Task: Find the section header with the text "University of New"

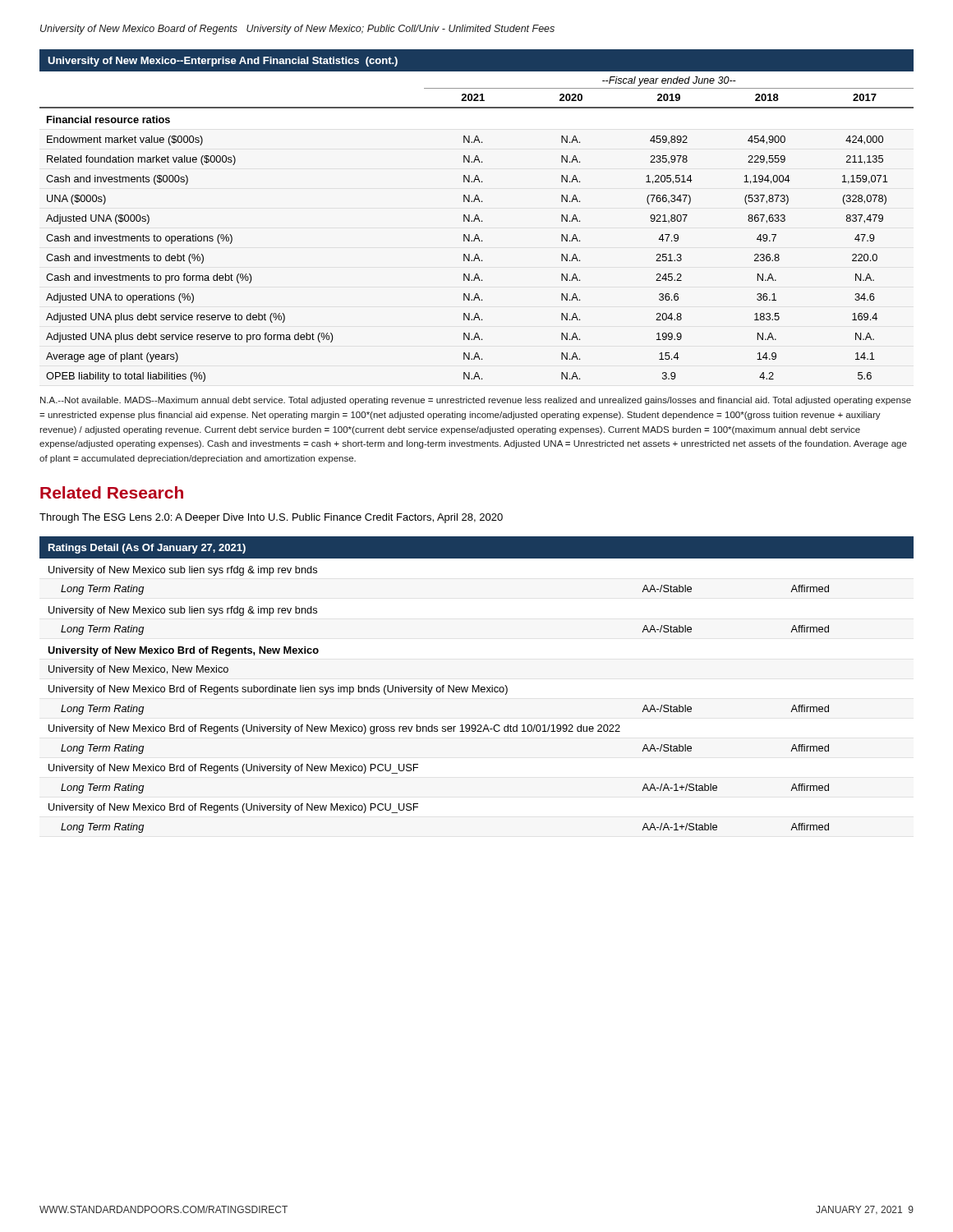Action: click(x=223, y=60)
